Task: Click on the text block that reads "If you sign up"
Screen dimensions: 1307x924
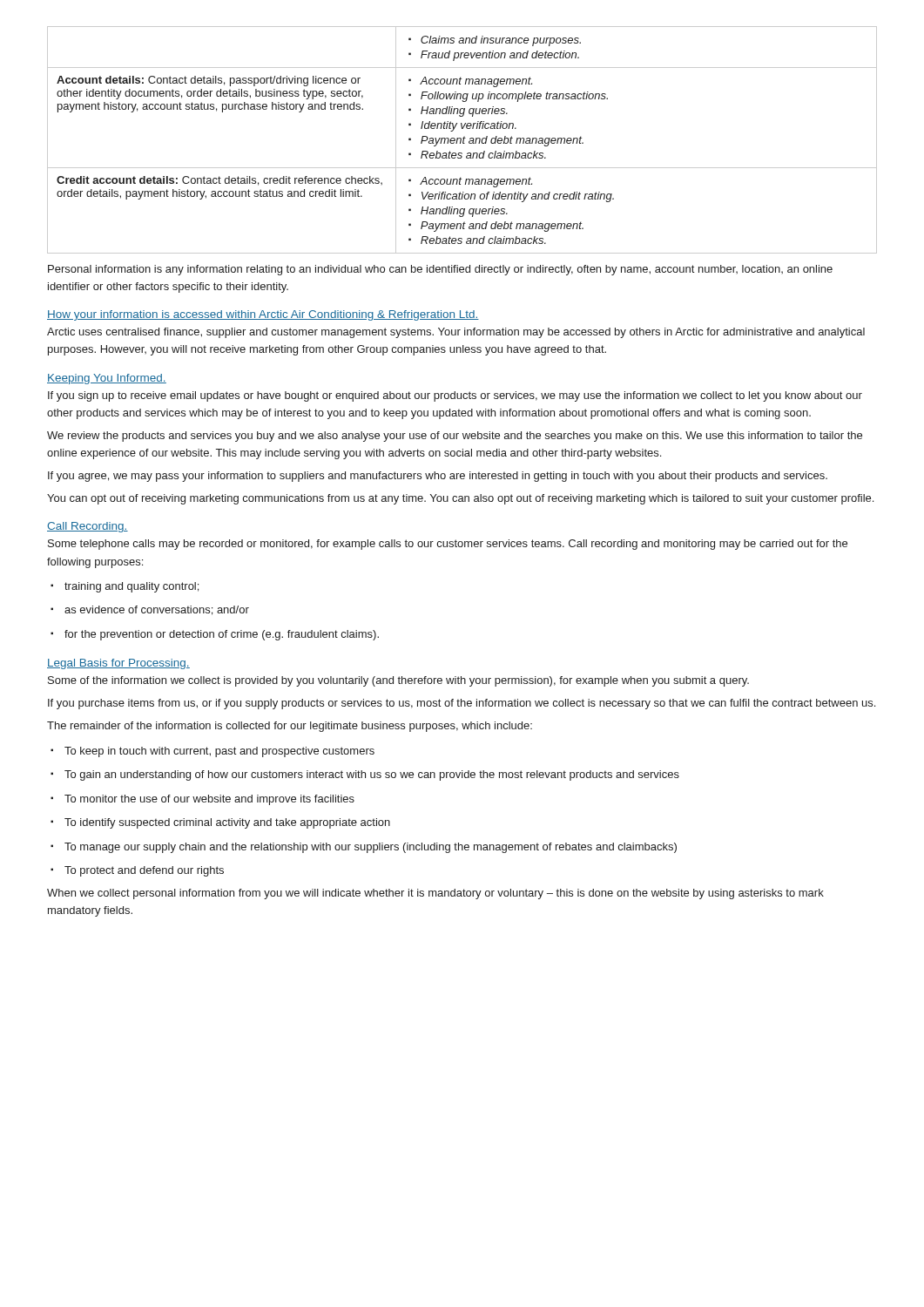Action: 462,404
